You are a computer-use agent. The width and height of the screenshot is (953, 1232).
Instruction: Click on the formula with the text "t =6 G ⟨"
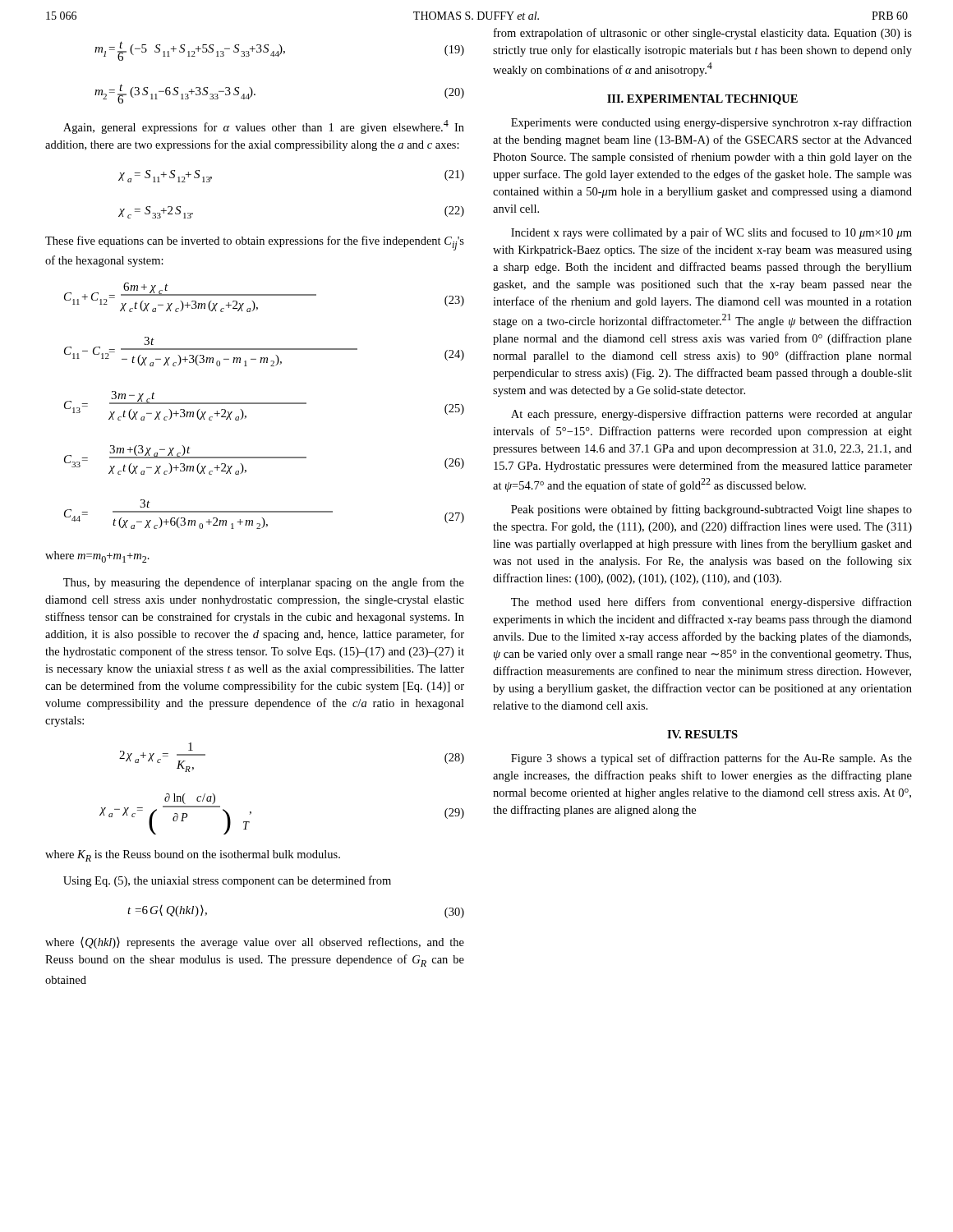[161, 911]
